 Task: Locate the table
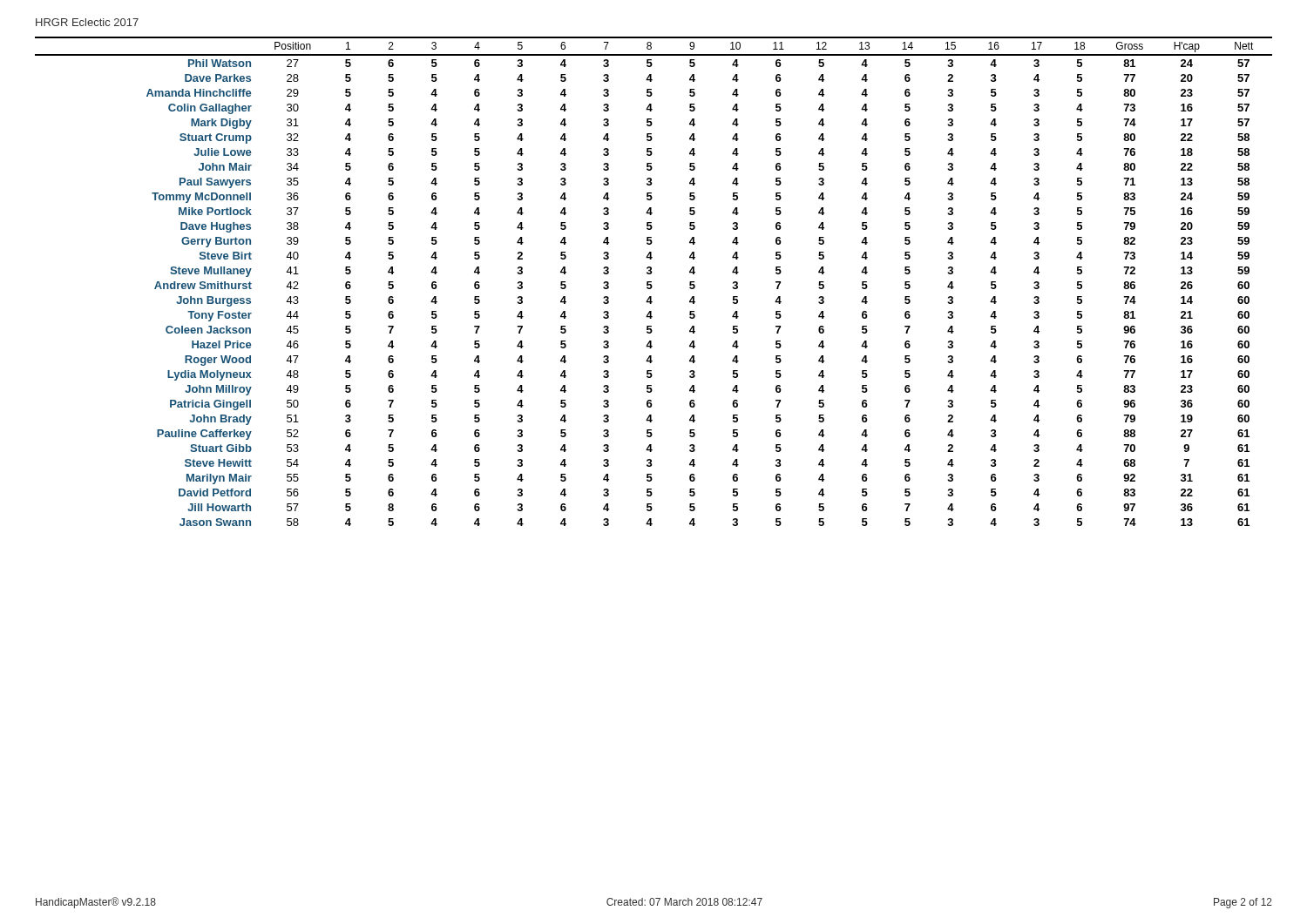pos(654,283)
